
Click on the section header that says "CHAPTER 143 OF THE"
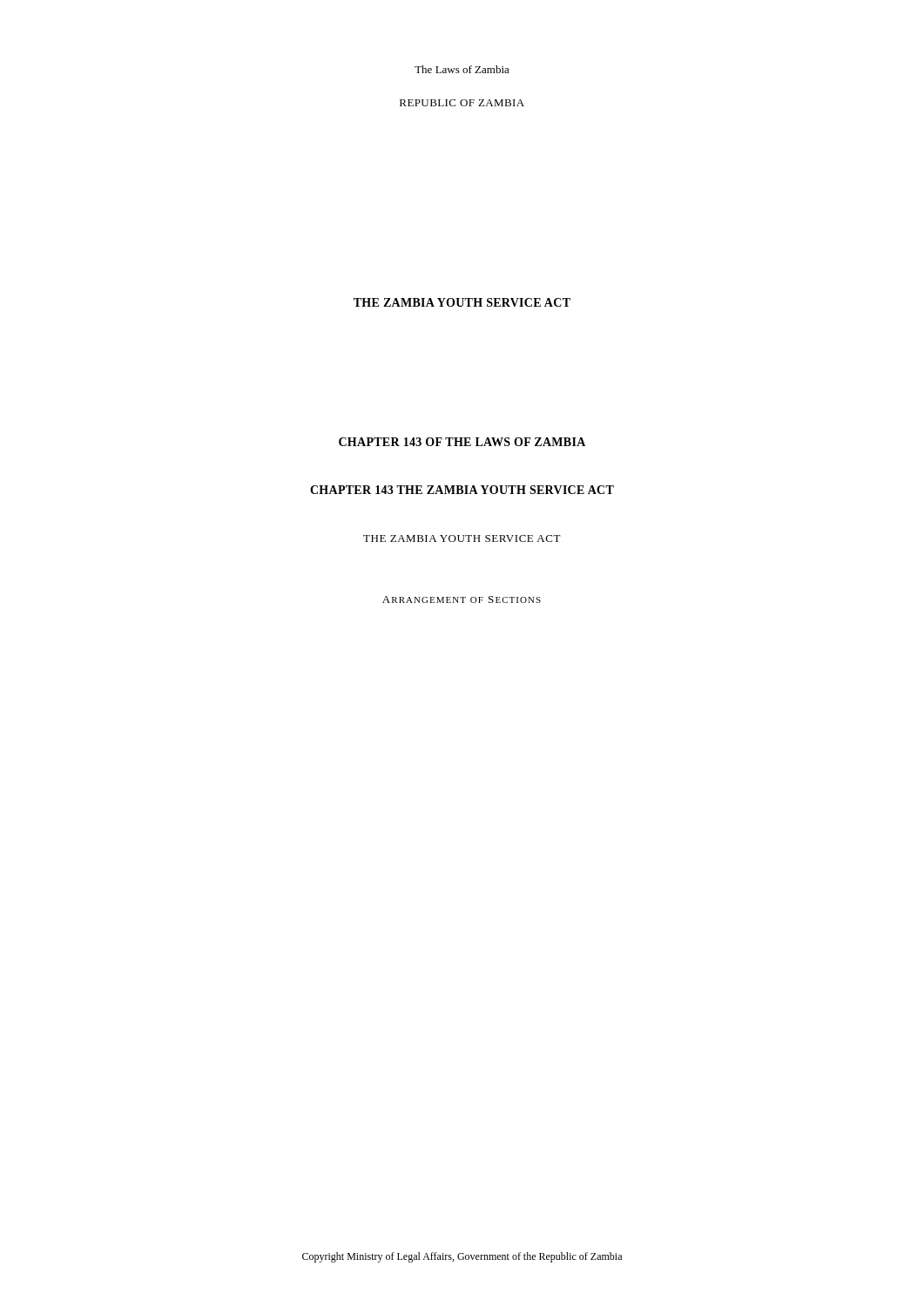coord(462,442)
